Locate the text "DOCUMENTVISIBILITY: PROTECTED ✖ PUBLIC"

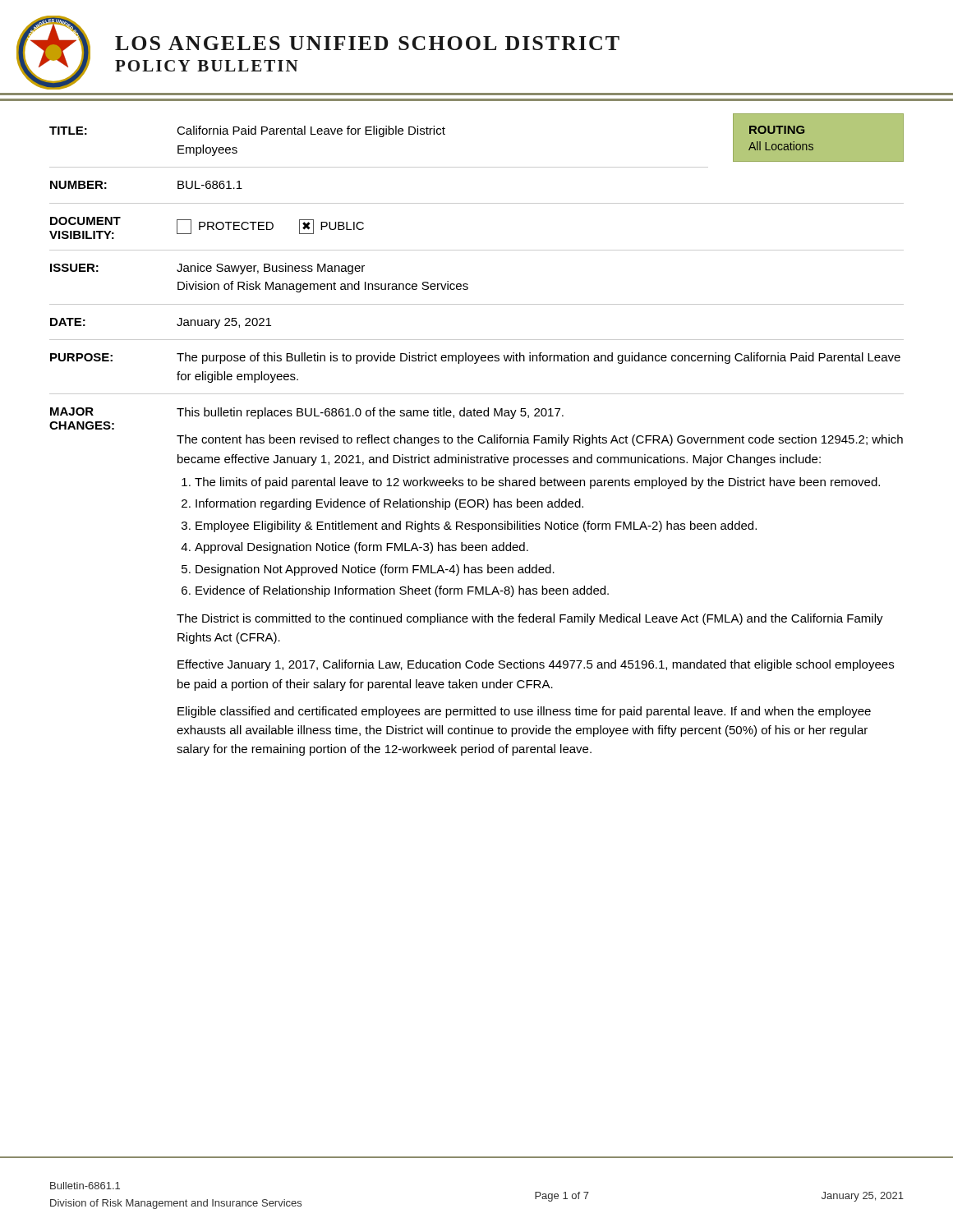[x=207, y=228]
